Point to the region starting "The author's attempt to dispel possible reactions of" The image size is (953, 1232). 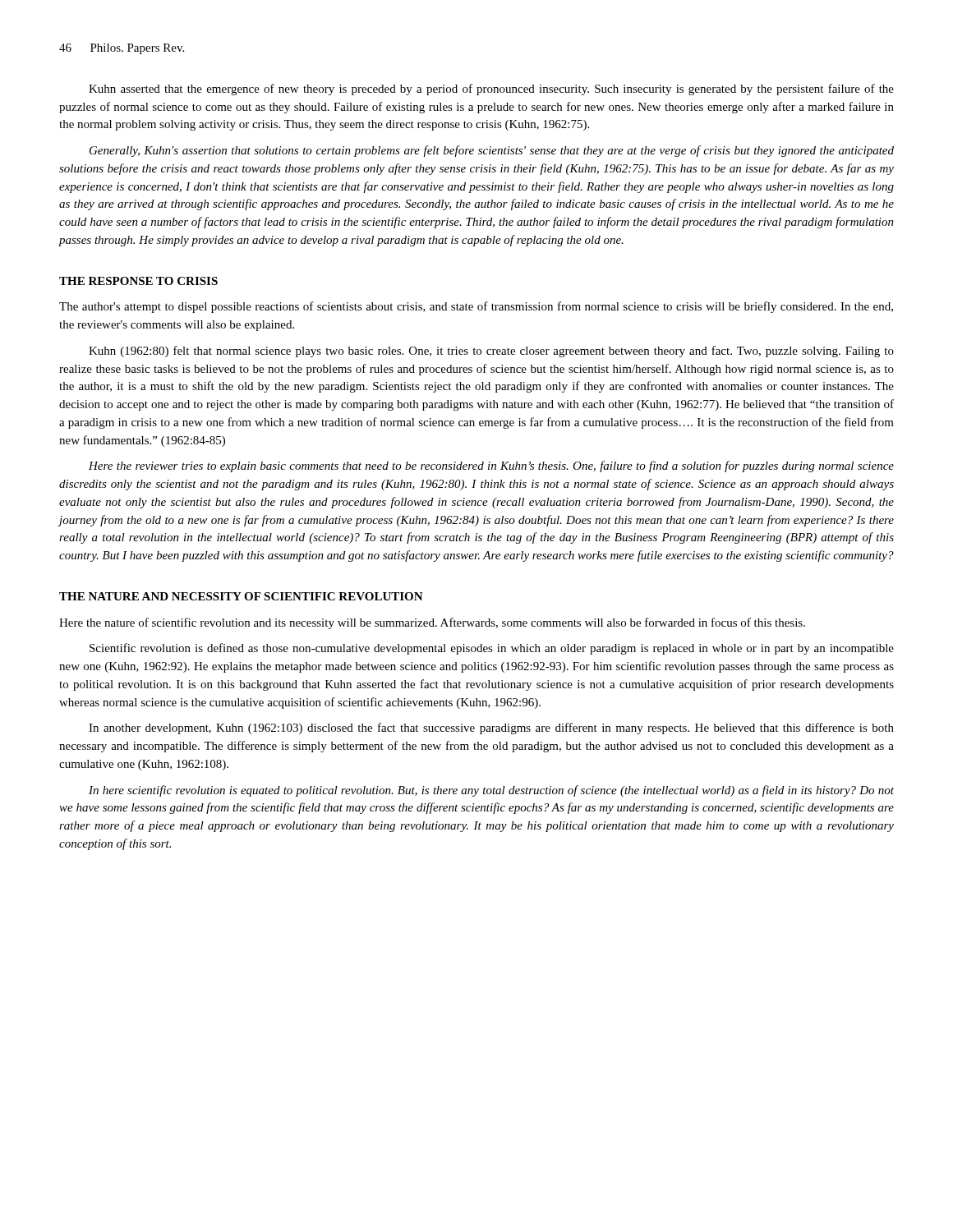click(476, 316)
